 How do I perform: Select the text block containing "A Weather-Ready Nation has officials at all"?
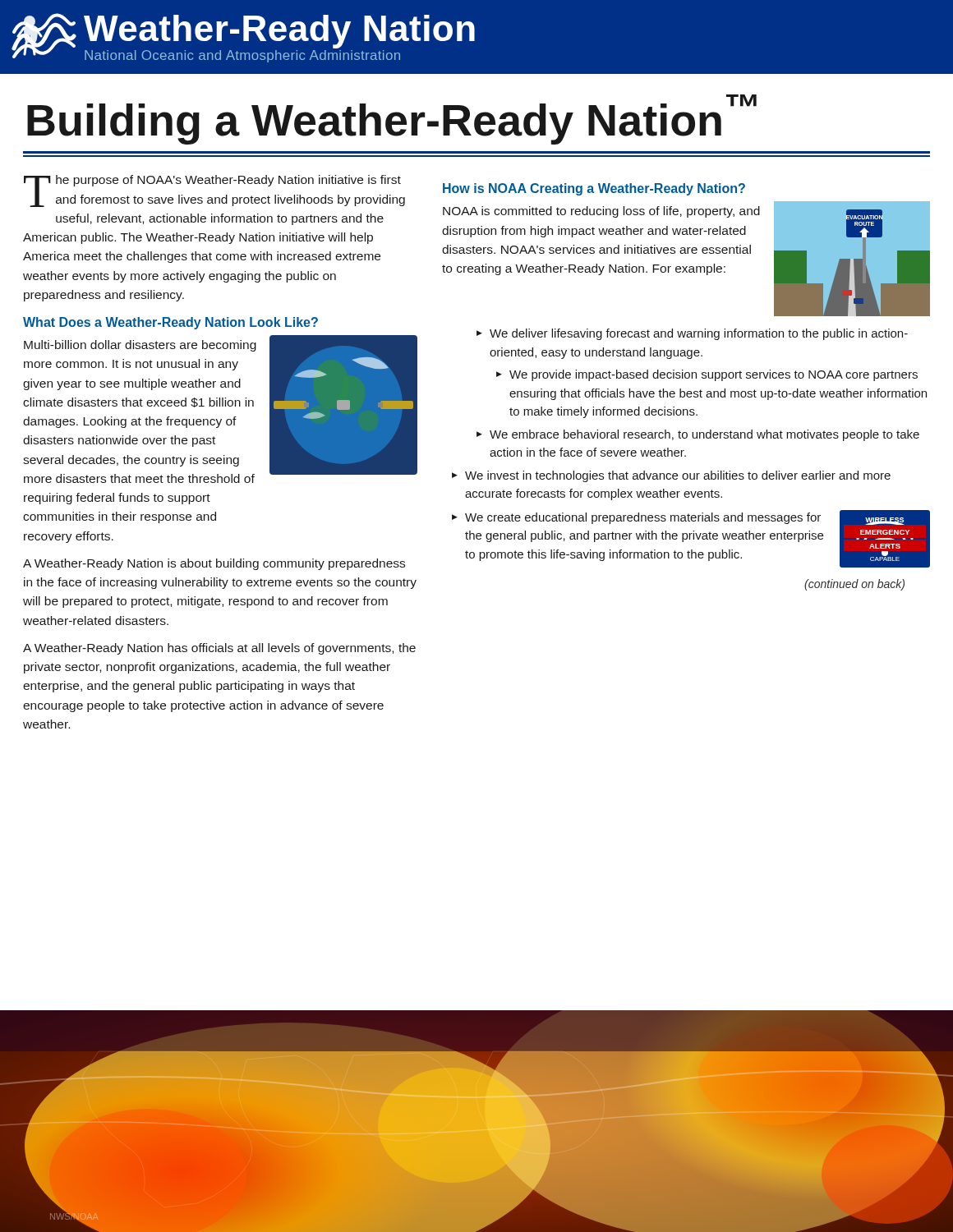click(220, 686)
